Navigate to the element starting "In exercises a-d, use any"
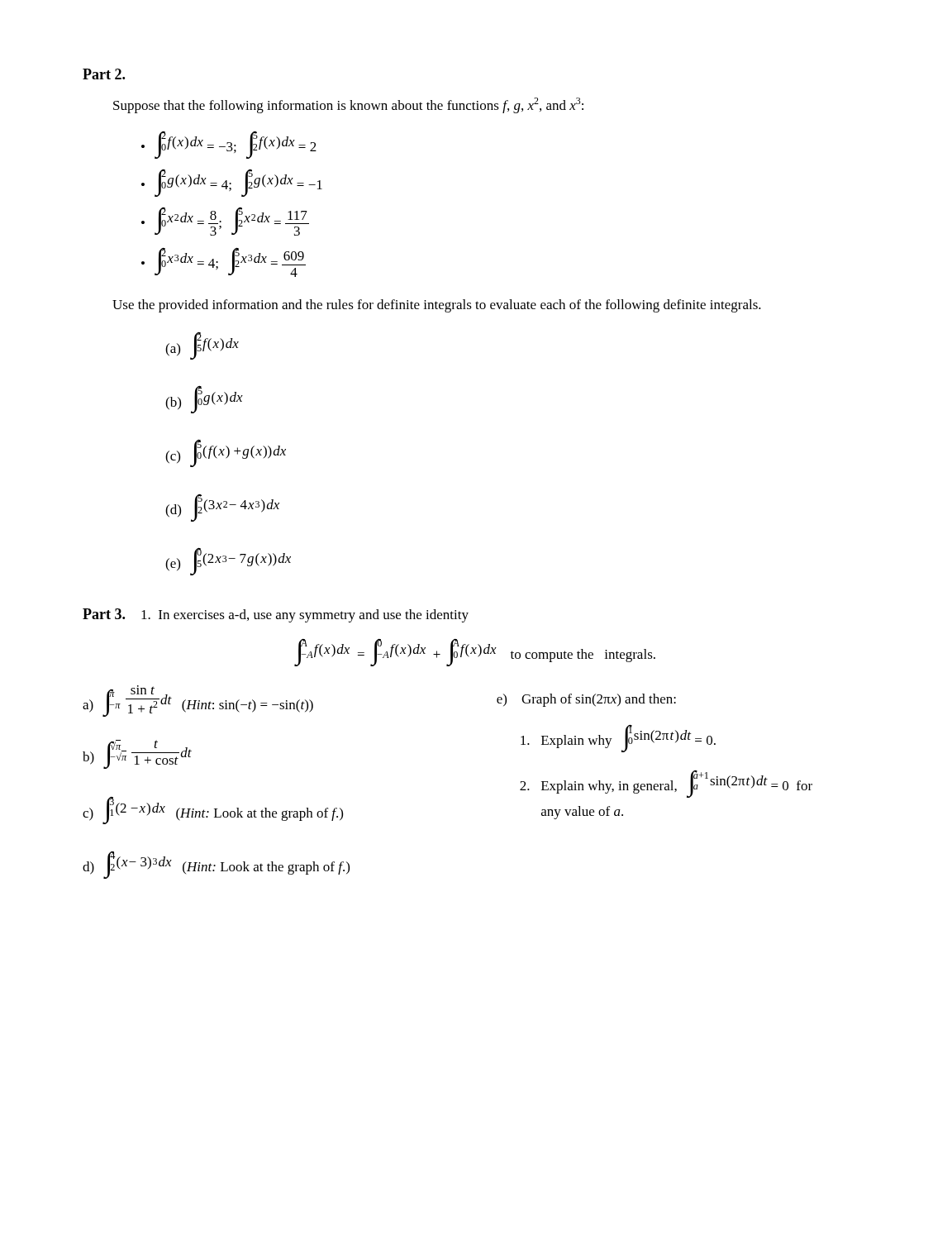This screenshot has width=952, height=1240. pos(305,615)
